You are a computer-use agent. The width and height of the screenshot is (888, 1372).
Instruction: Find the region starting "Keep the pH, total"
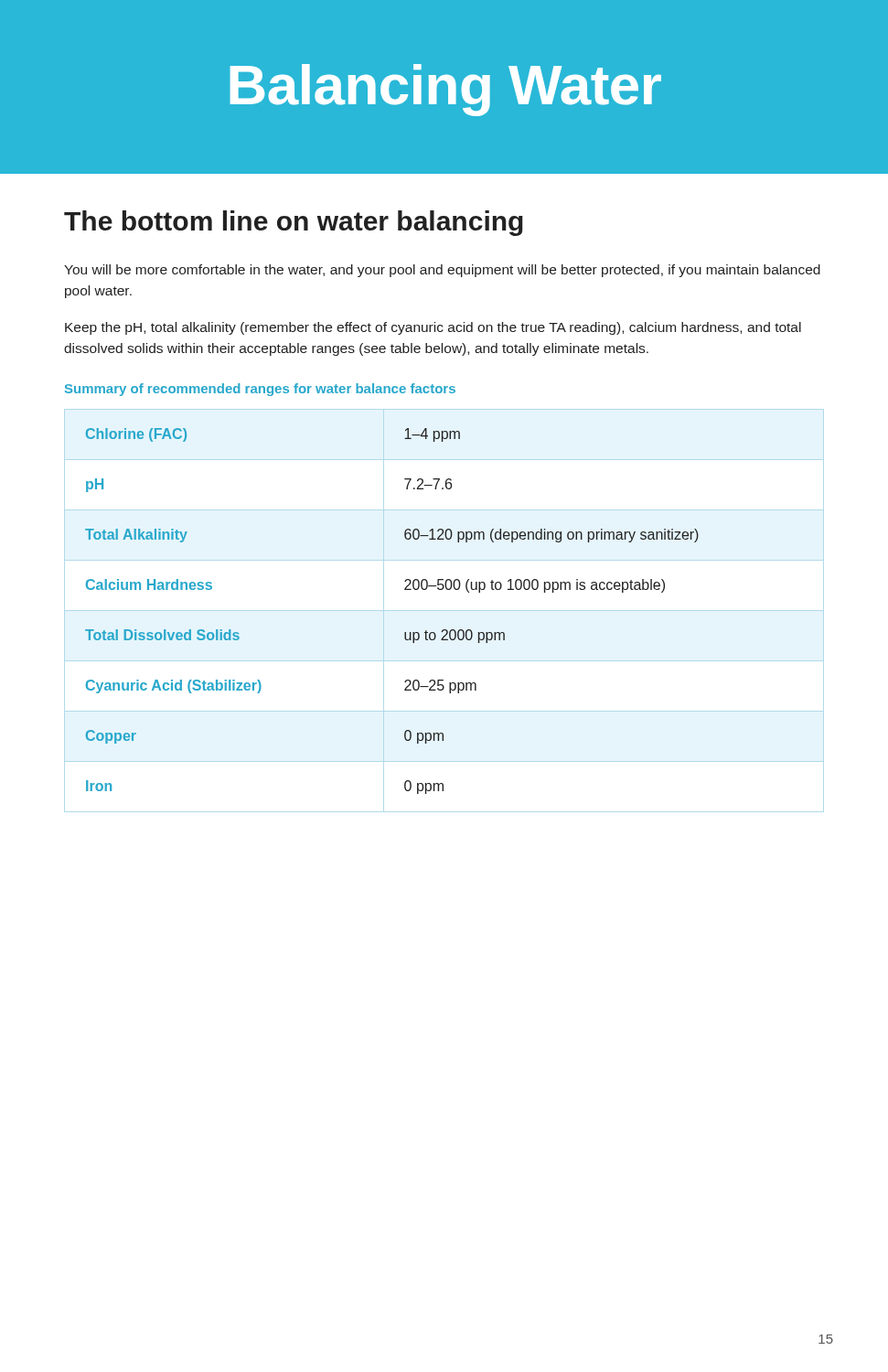pos(444,337)
